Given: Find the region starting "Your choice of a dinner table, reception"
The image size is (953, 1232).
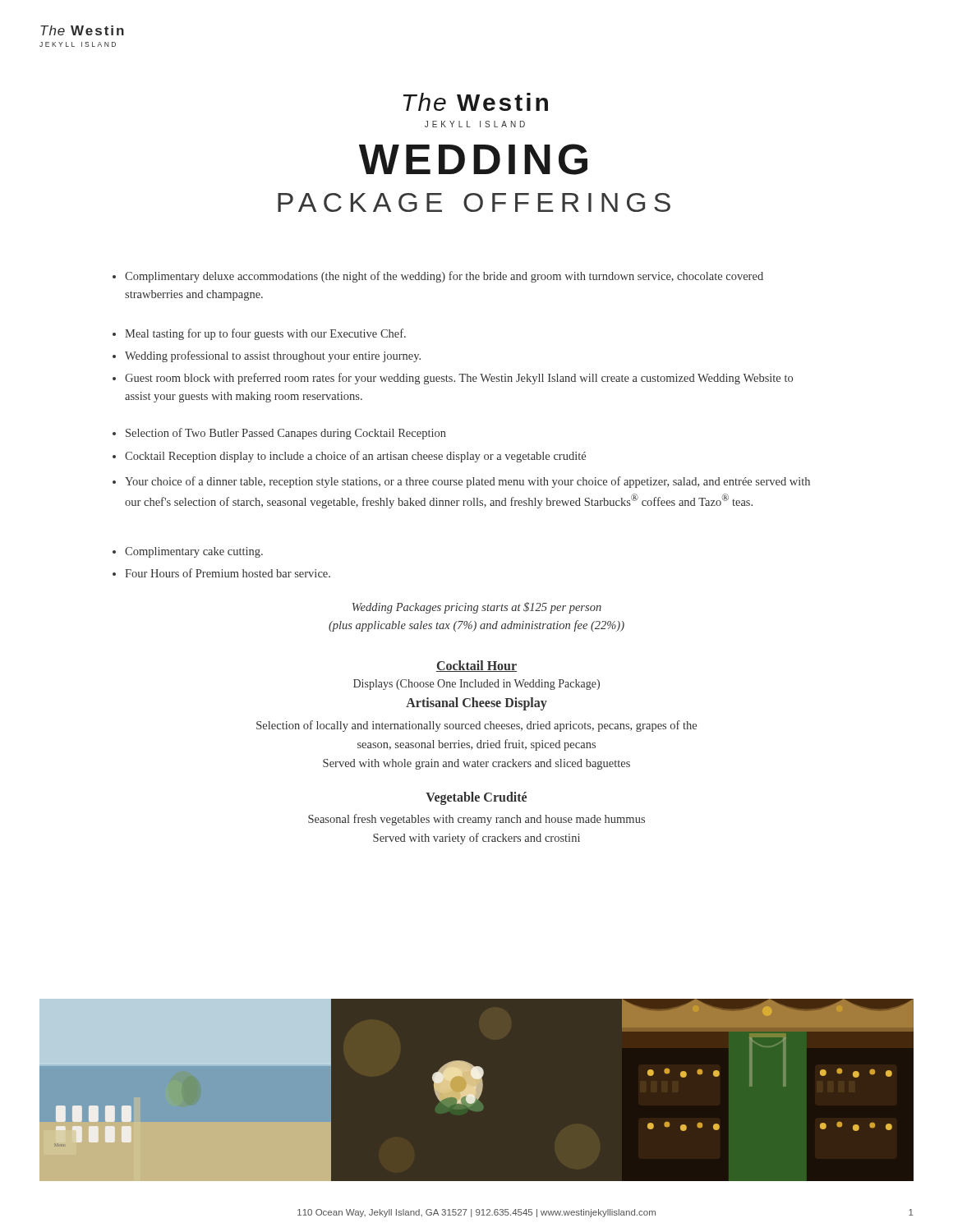Looking at the screenshot, I should [464, 492].
